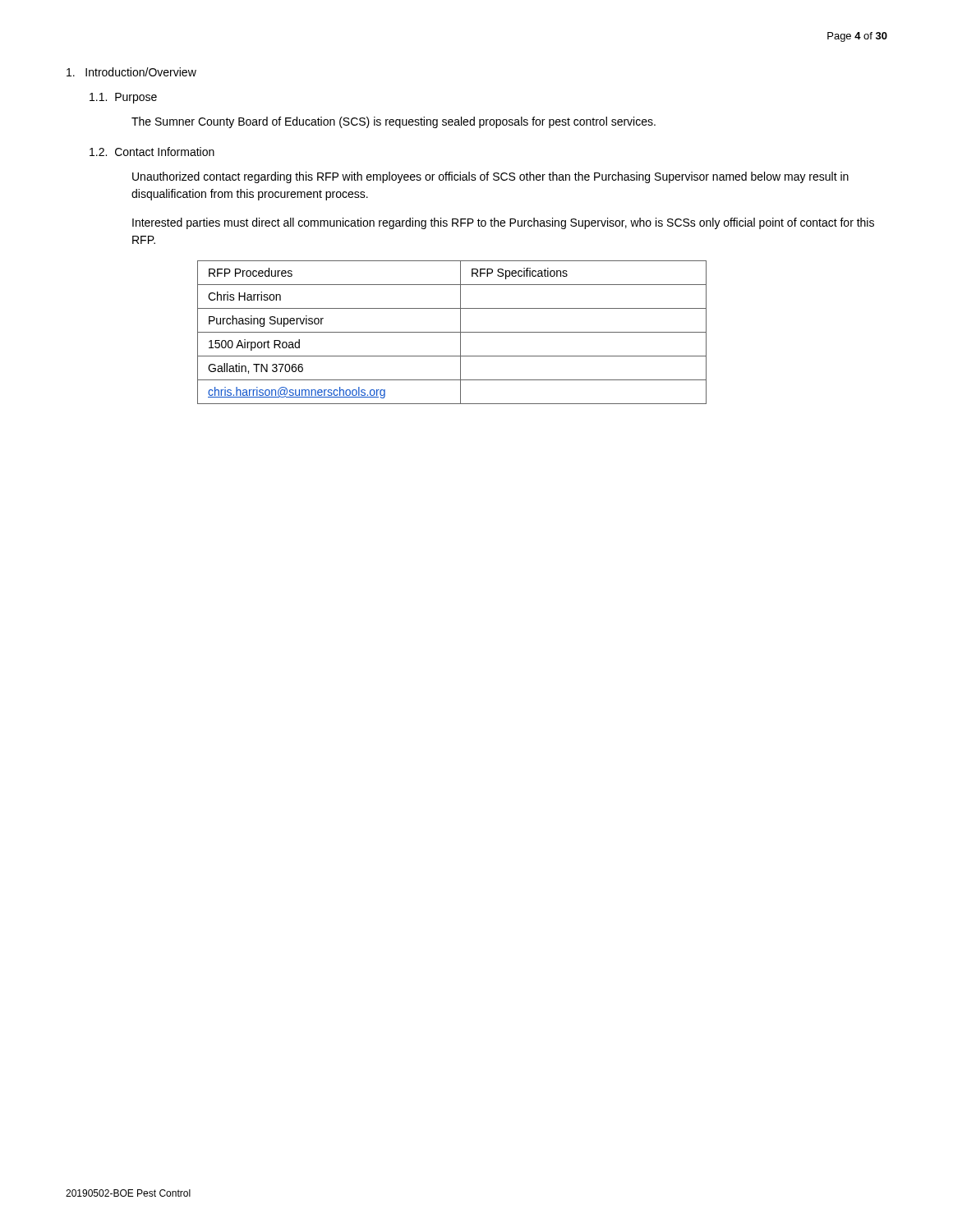This screenshot has width=953, height=1232.
Task: Locate the text "1.2. Contact Information"
Action: (x=152, y=152)
